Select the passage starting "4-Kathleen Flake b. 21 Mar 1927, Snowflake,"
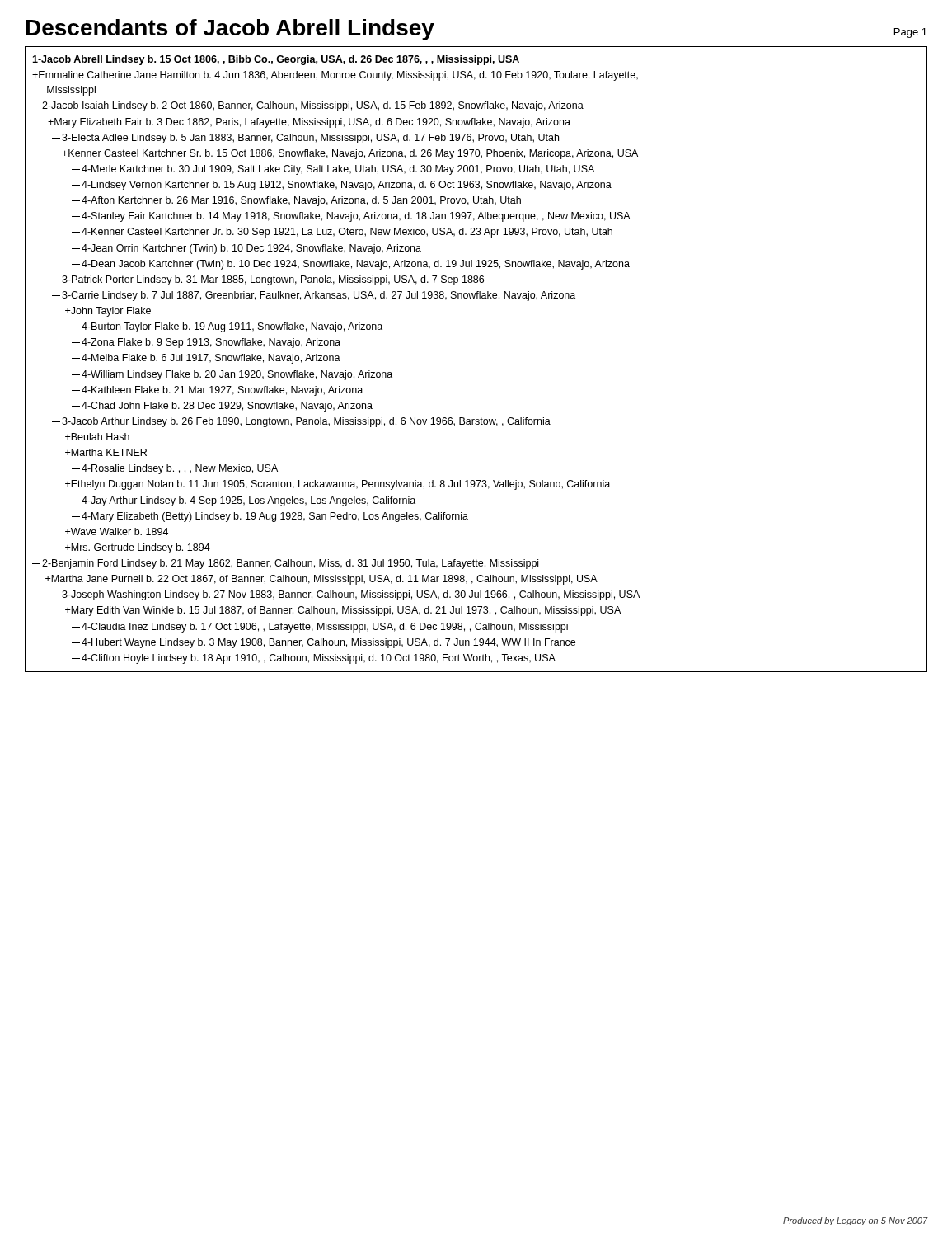The height and width of the screenshot is (1237, 952). click(x=222, y=391)
